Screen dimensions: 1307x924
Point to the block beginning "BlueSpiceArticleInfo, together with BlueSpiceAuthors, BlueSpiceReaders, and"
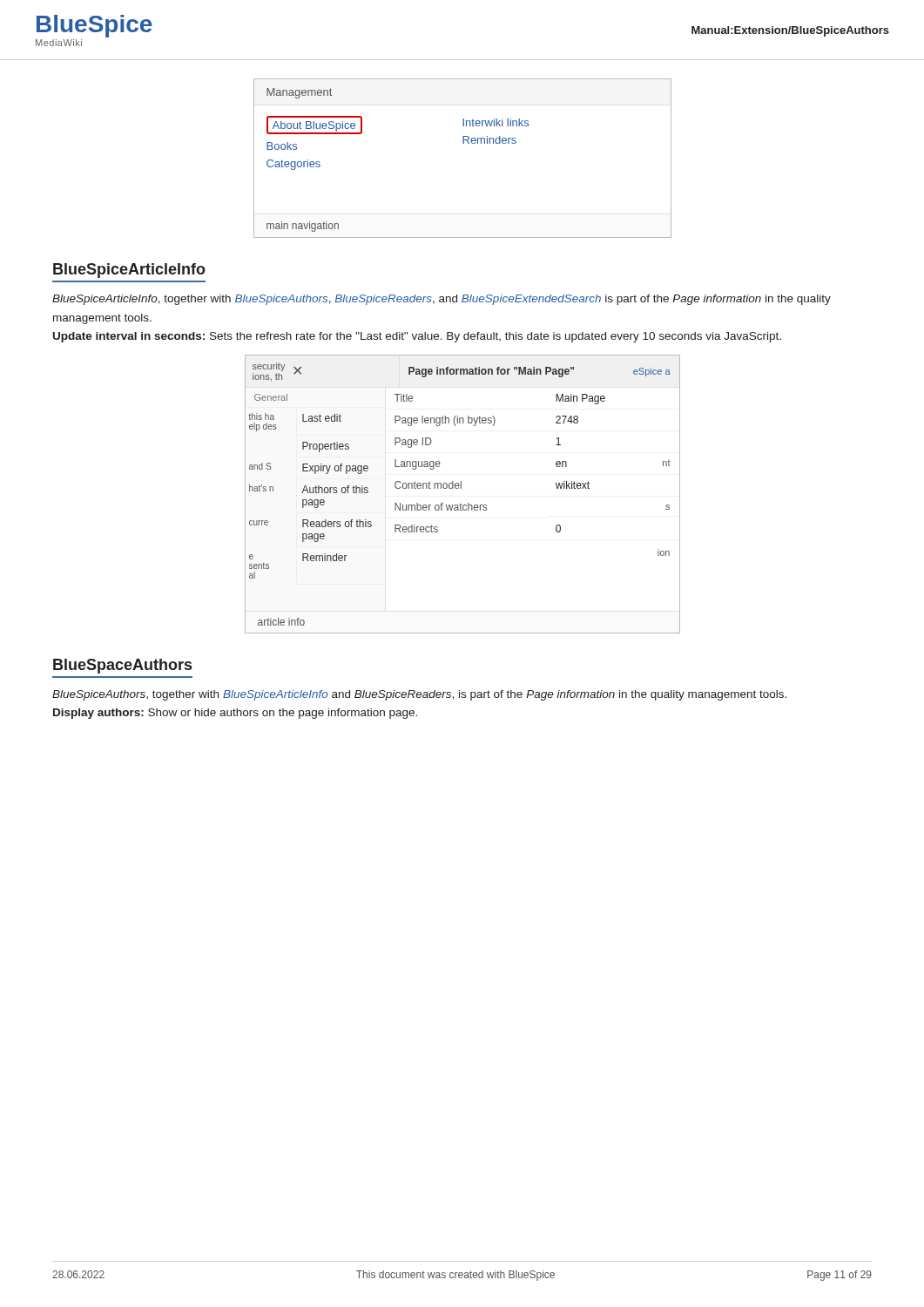coord(442,300)
